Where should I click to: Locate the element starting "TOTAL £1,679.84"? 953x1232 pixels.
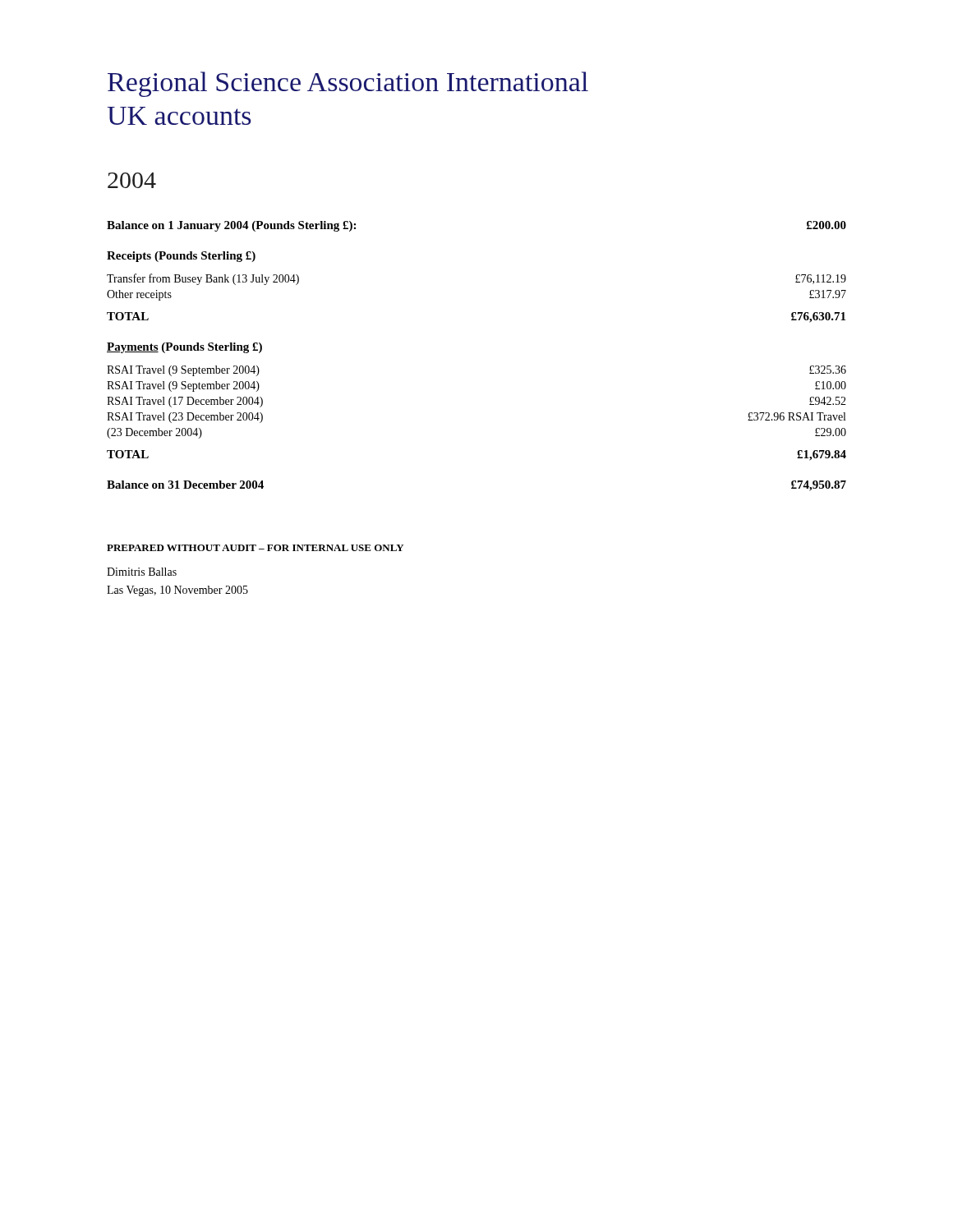[x=128, y=455]
